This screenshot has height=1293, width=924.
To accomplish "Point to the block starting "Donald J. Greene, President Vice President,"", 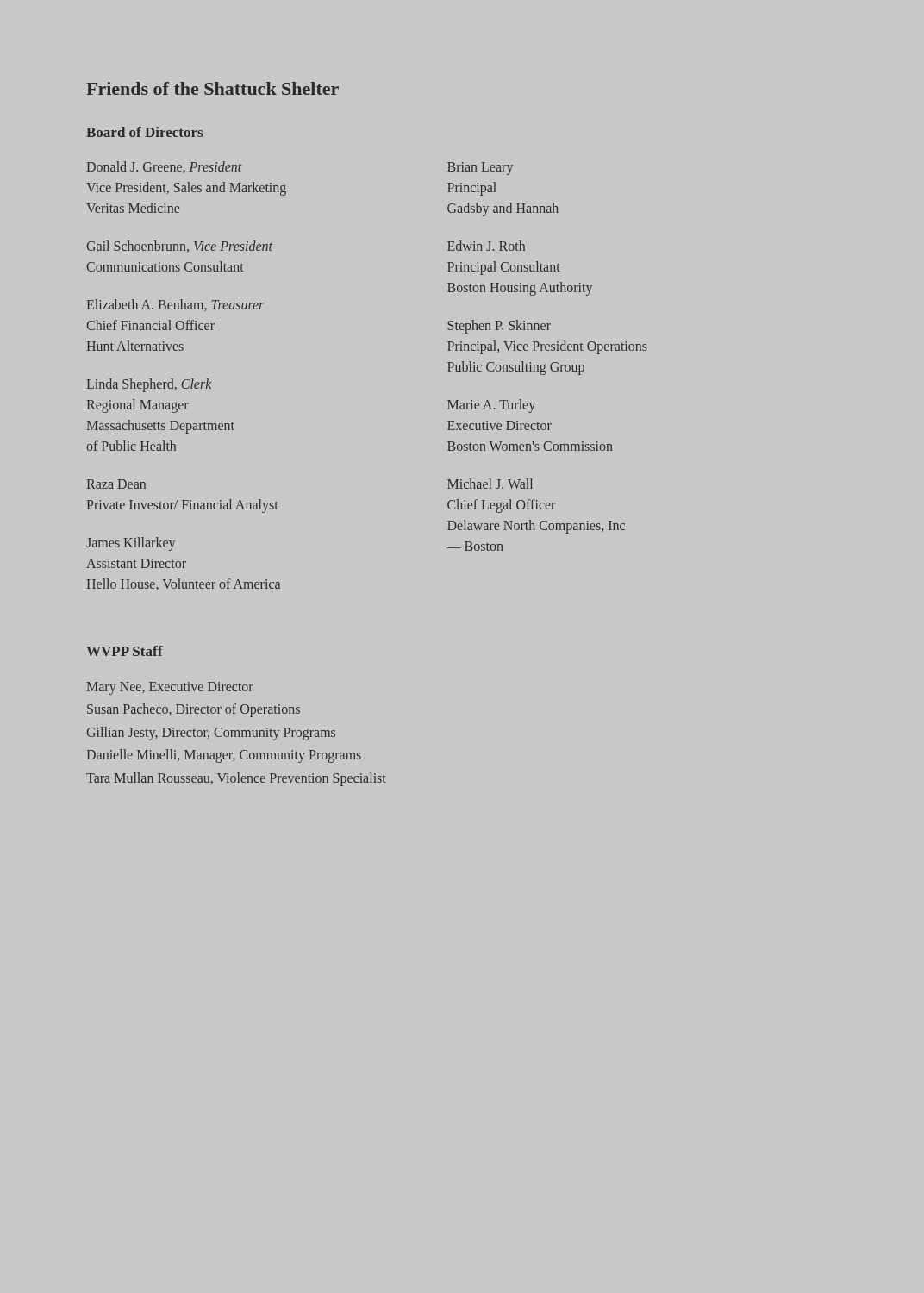I will 258,188.
